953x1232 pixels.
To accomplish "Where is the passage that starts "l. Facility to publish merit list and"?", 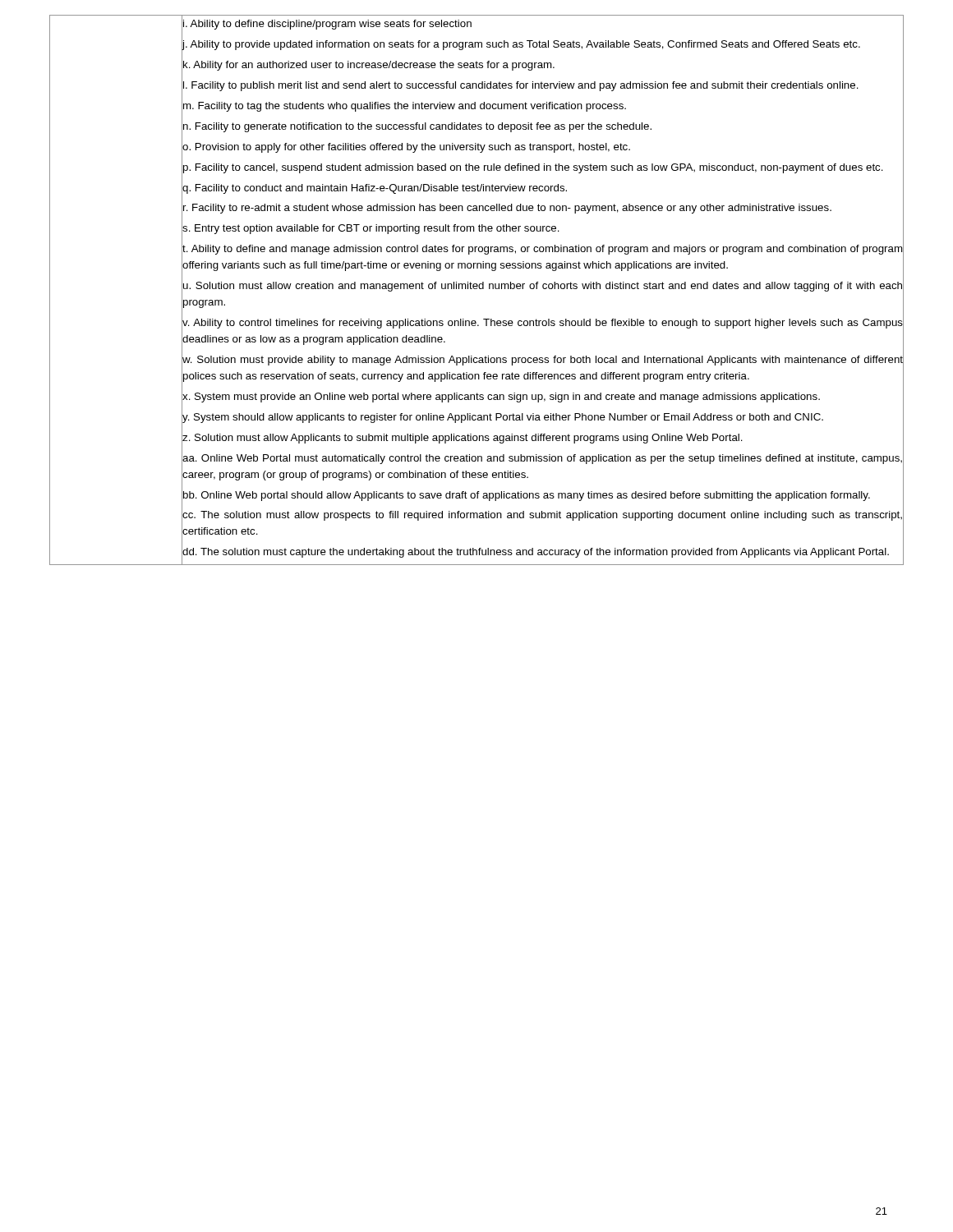I will pyautogui.click(x=521, y=85).
